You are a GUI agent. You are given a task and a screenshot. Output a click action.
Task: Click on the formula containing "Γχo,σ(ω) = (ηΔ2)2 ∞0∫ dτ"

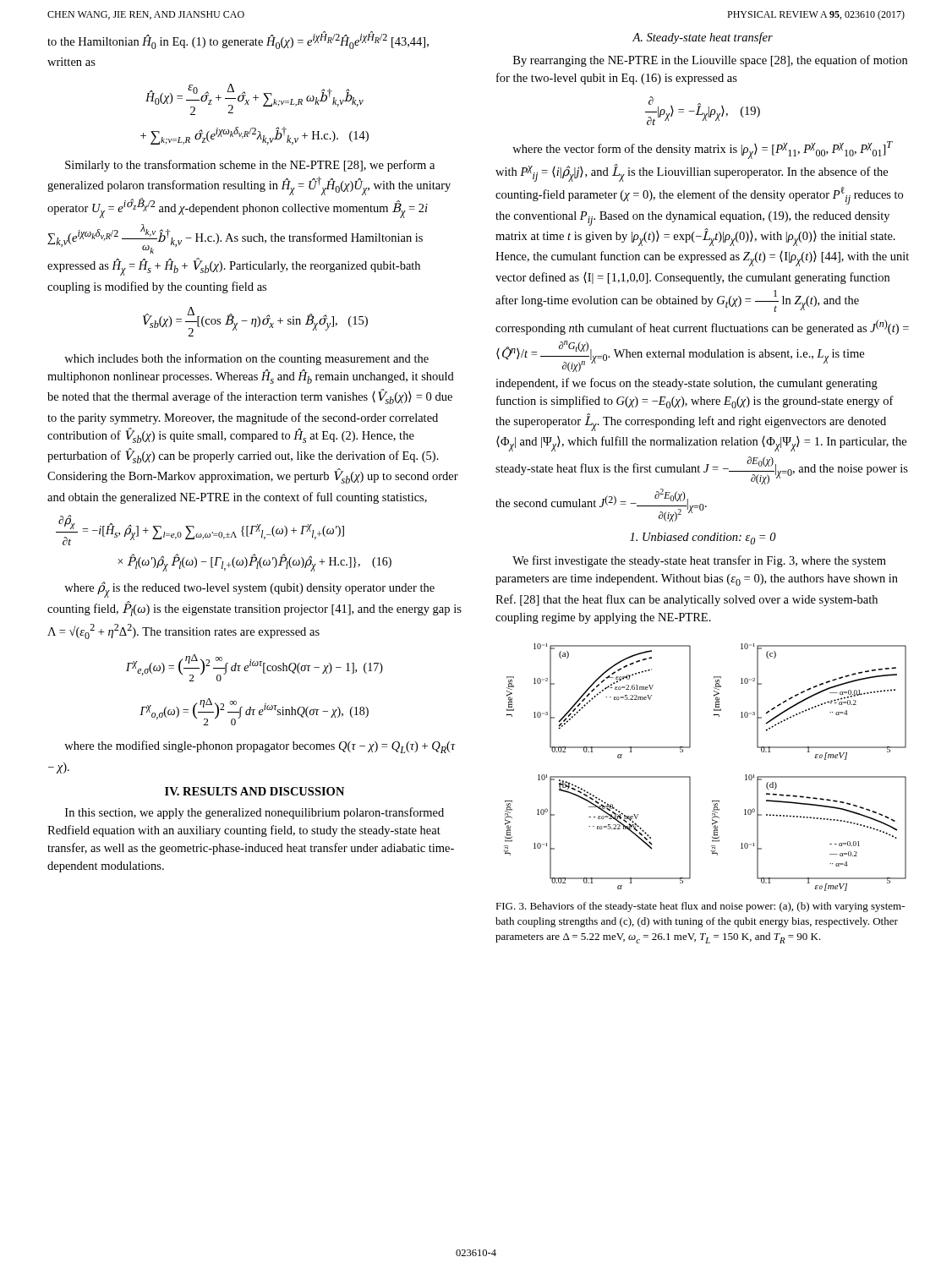click(254, 712)
